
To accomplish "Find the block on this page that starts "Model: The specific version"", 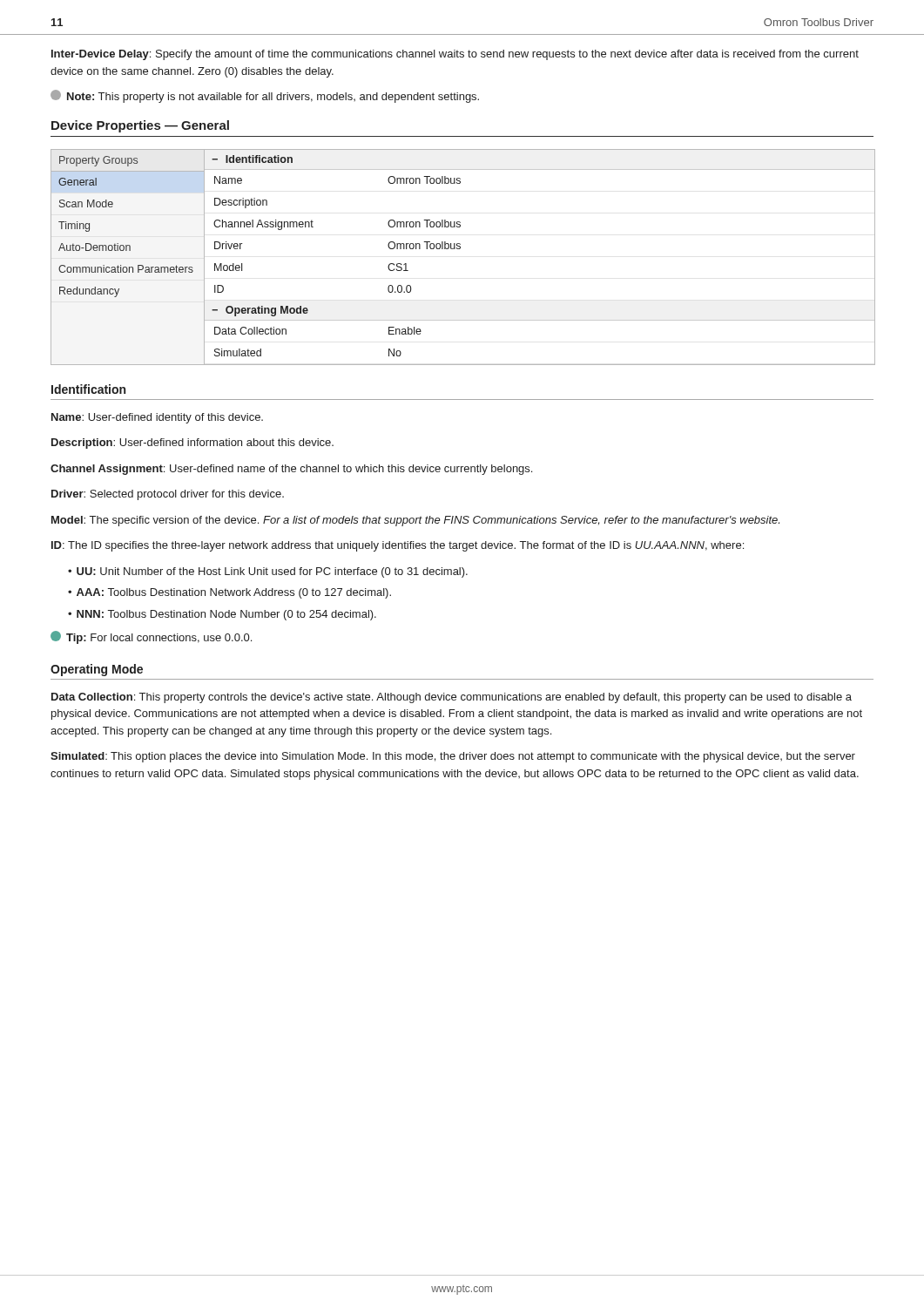I will [416, 519].
